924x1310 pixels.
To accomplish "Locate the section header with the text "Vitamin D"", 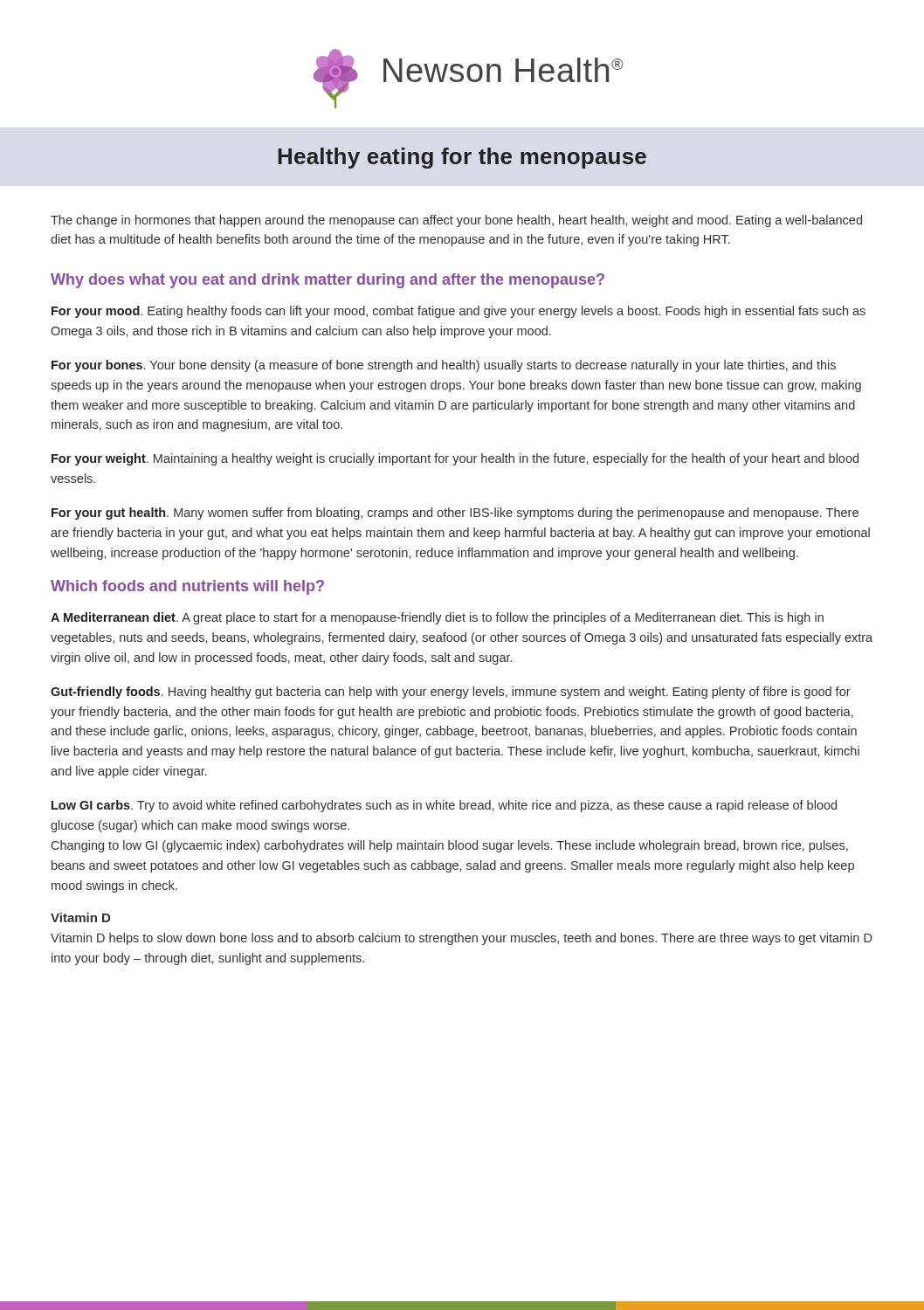I will pos(81,917).
